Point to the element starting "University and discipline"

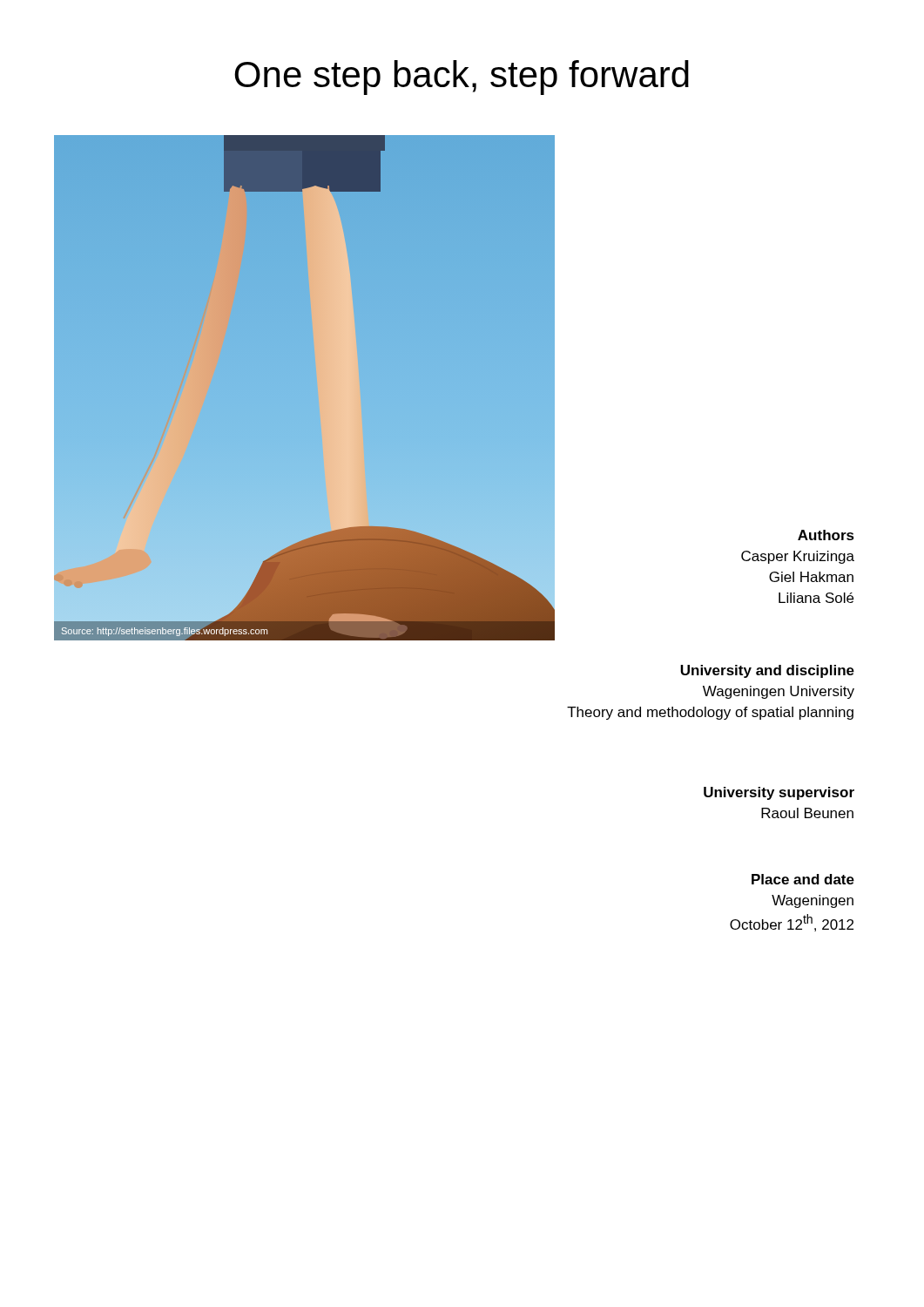[711, 693]
